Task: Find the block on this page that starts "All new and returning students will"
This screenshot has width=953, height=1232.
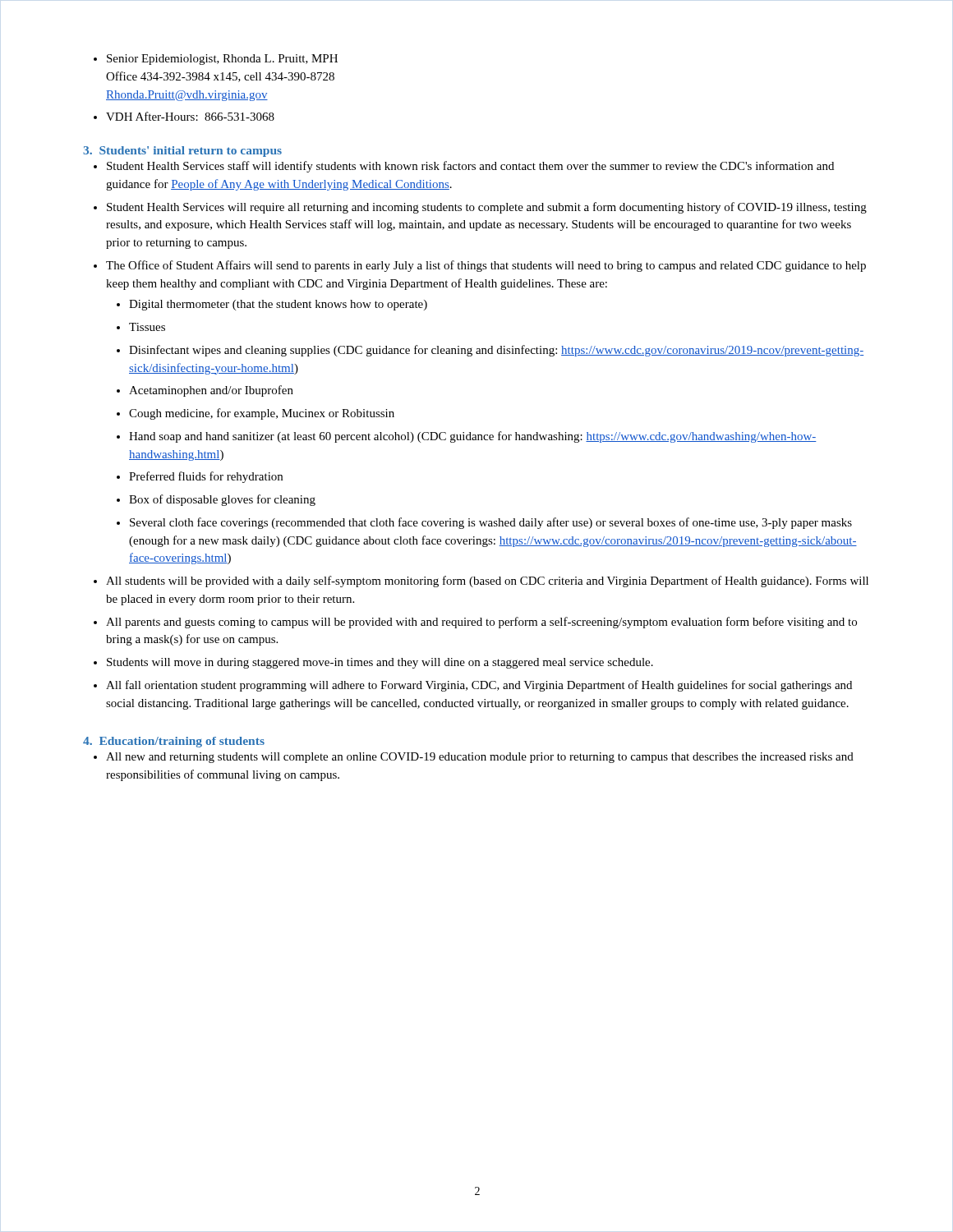Action: 488,766
